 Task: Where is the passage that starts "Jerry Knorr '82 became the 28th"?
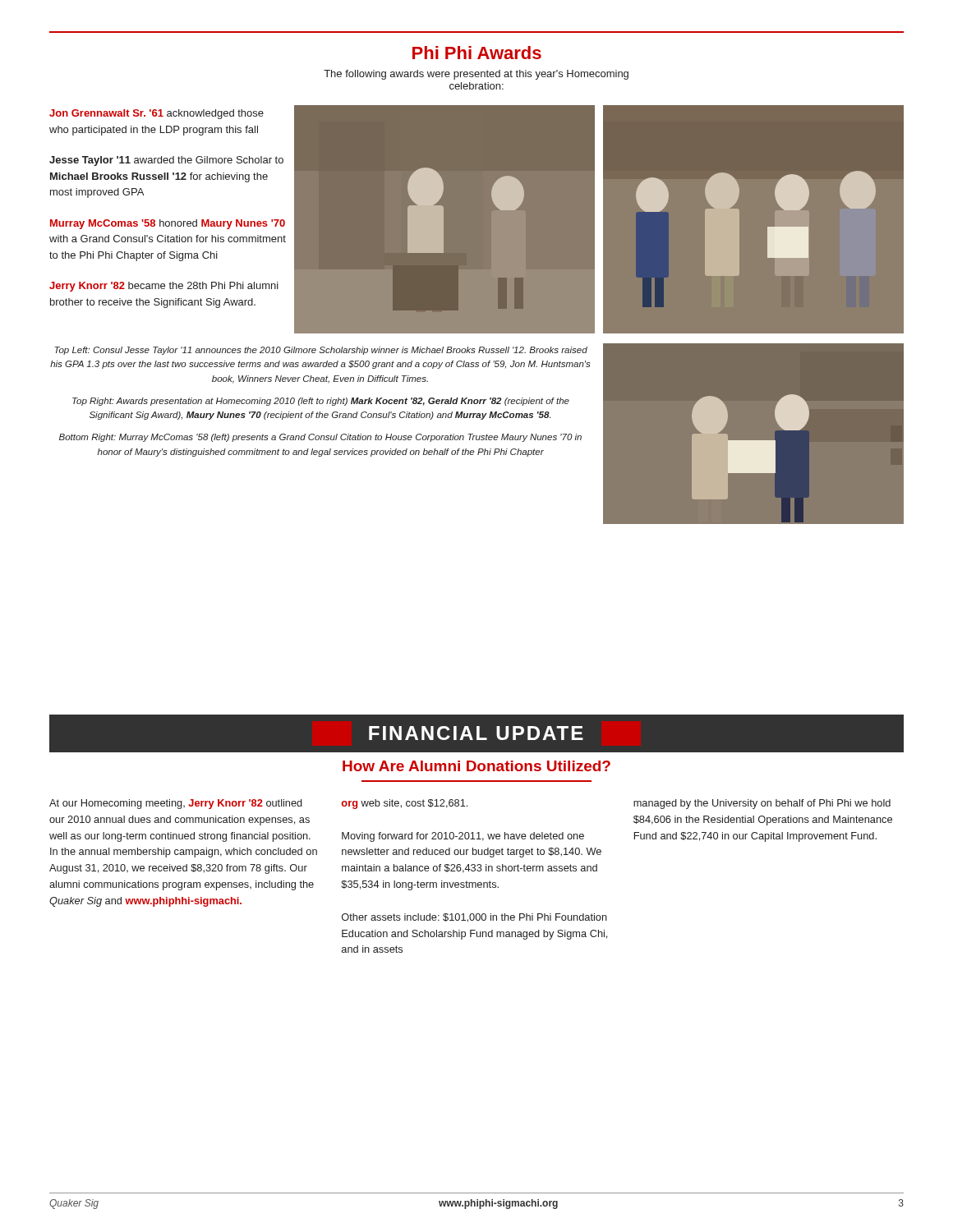(x=164, y=293)
